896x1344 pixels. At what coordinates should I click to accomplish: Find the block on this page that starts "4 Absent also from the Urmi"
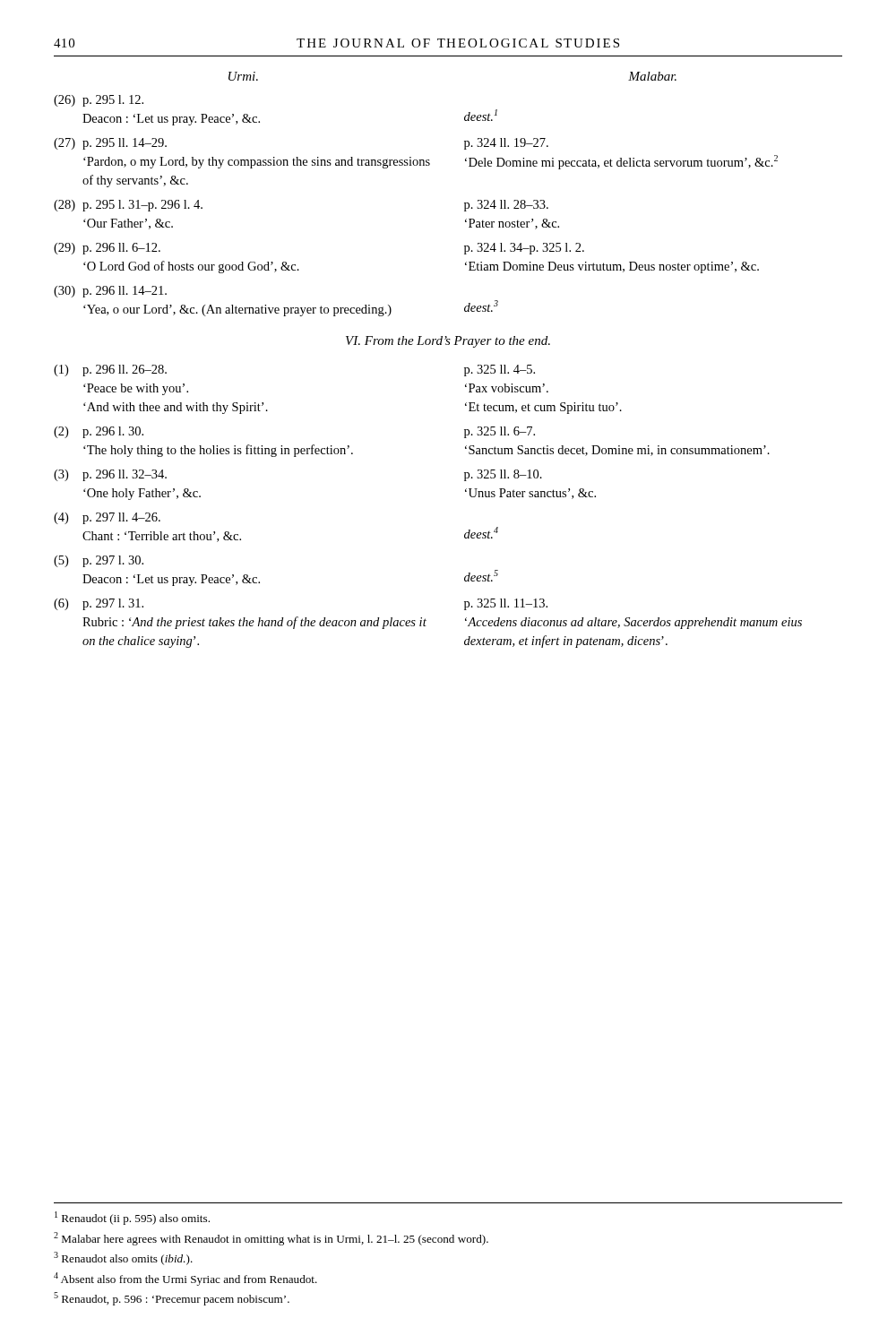[x=186, y=1278]
